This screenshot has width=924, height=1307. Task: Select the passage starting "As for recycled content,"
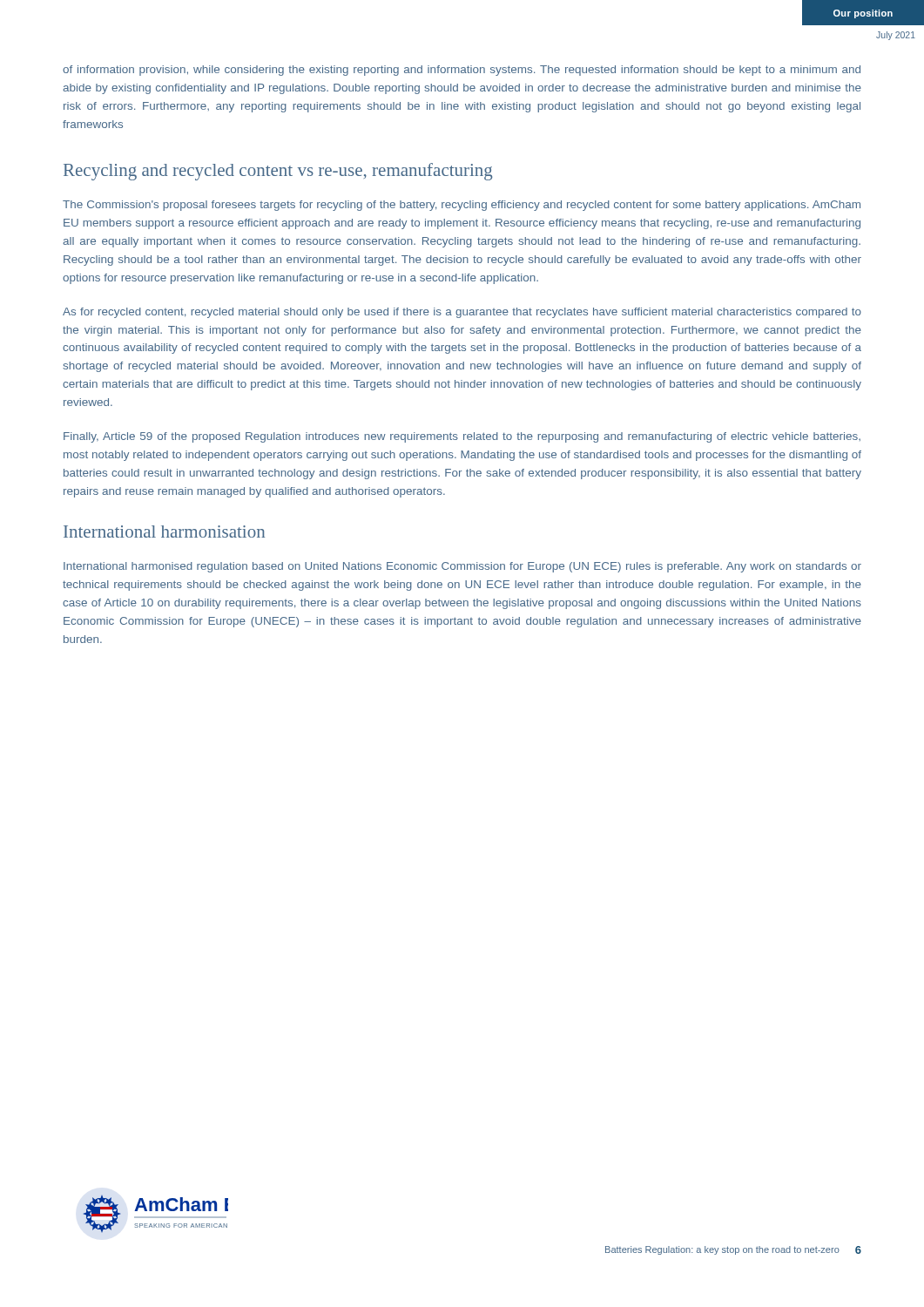(462, 357)
